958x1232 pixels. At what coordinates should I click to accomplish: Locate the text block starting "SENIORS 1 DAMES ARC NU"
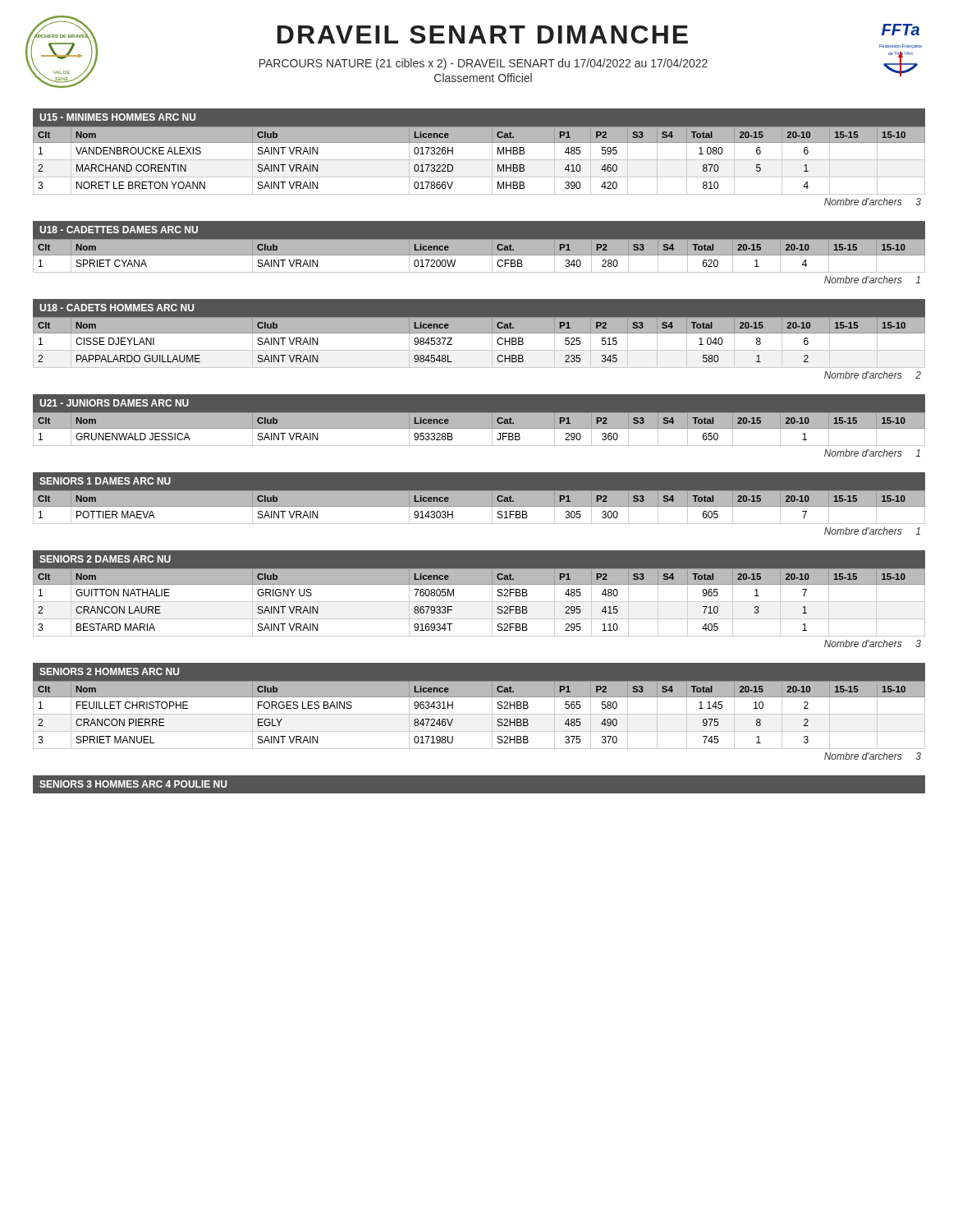(x=105, y=481)
